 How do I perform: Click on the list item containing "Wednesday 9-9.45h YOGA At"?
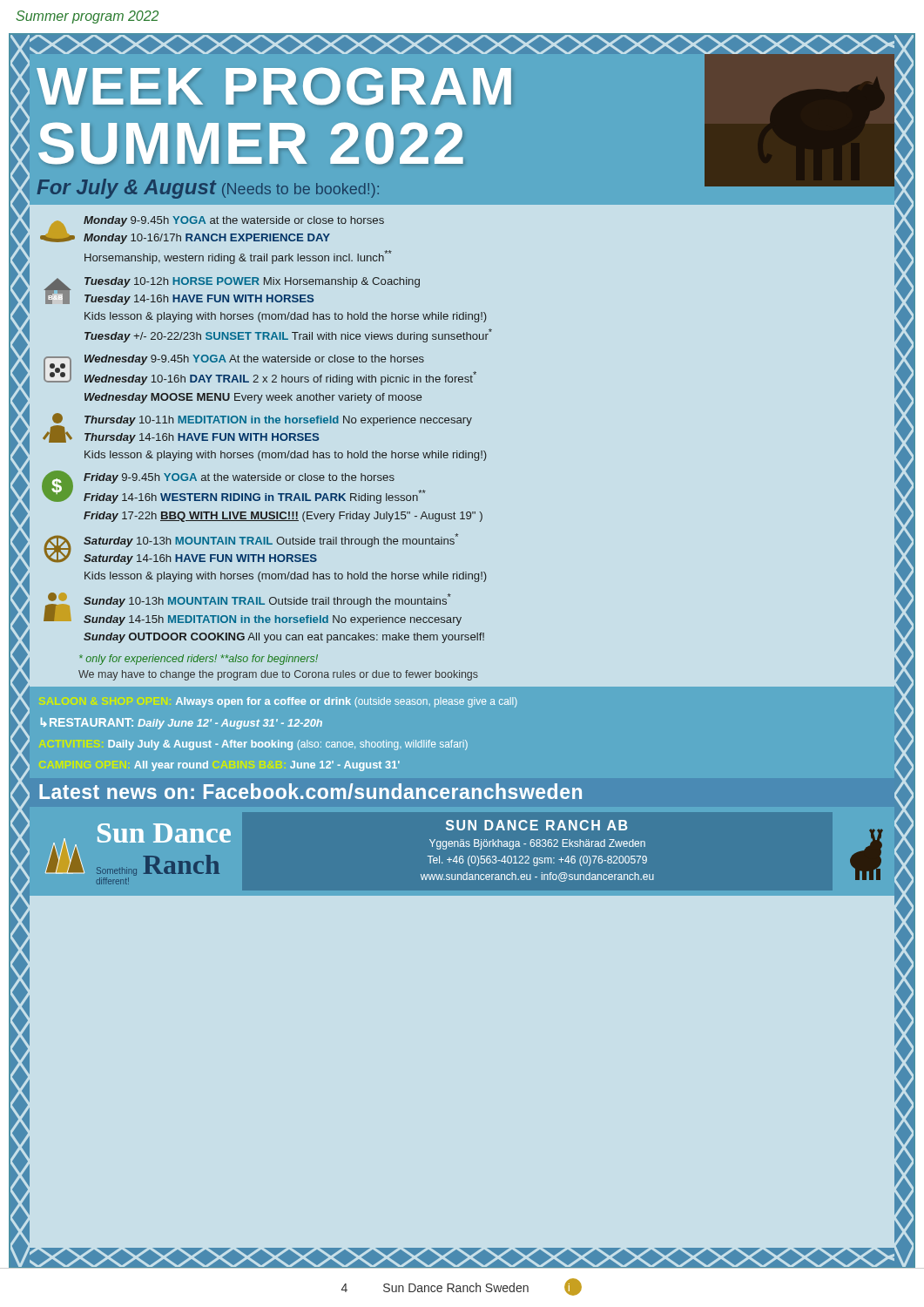(462, 378)
